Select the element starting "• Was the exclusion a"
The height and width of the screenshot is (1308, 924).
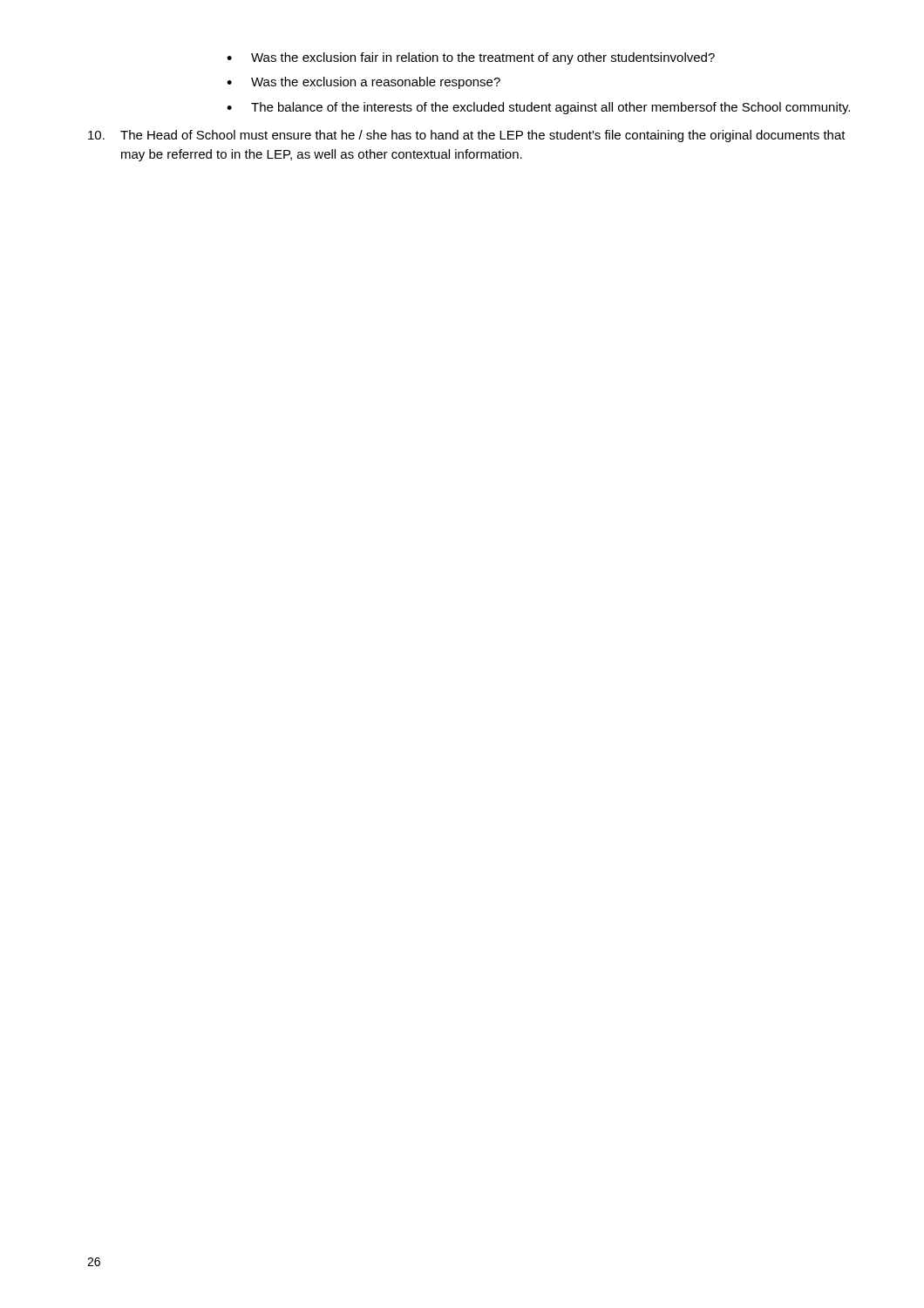tap(363, 83)
